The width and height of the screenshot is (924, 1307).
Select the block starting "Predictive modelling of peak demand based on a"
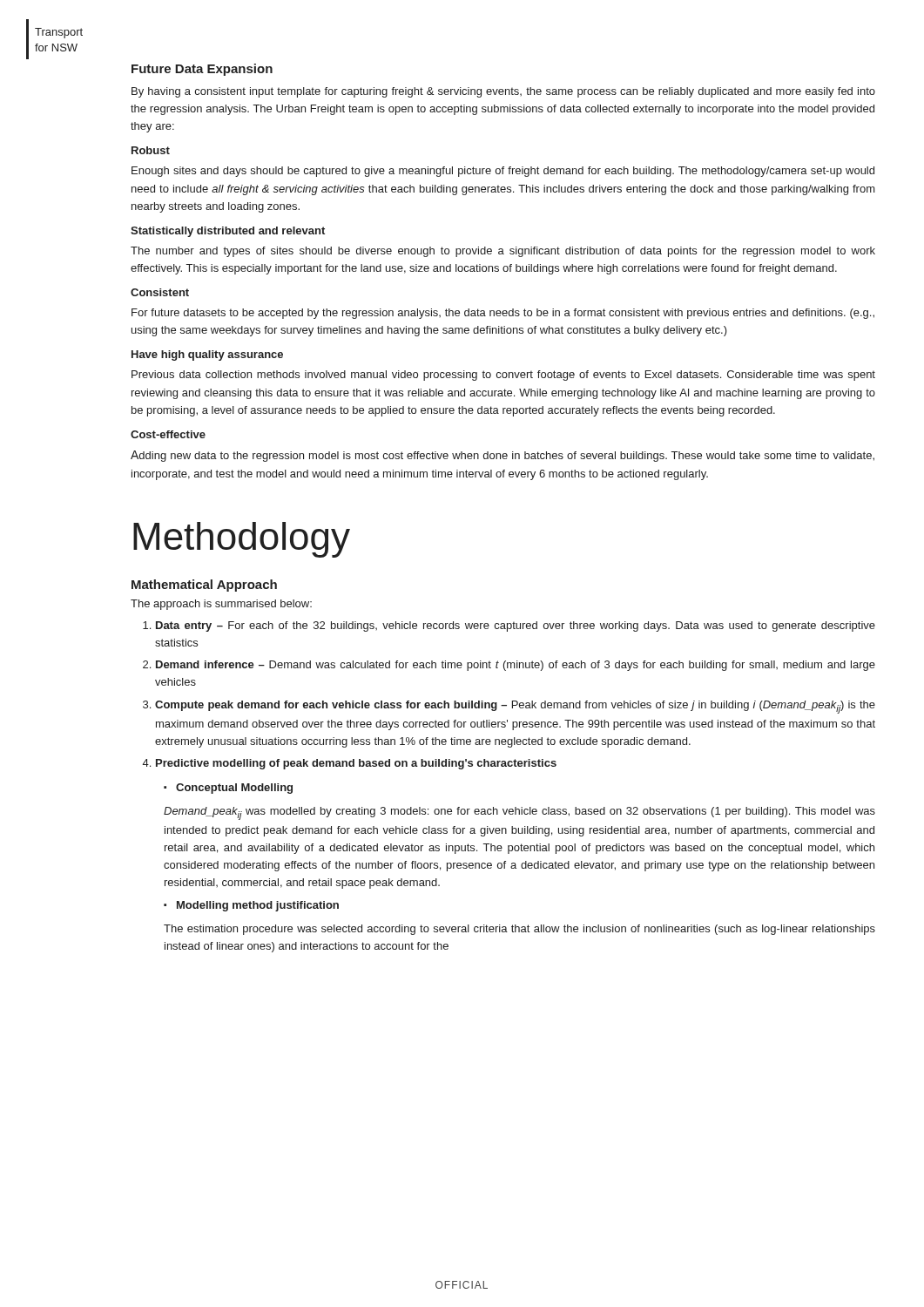point(515,856)
